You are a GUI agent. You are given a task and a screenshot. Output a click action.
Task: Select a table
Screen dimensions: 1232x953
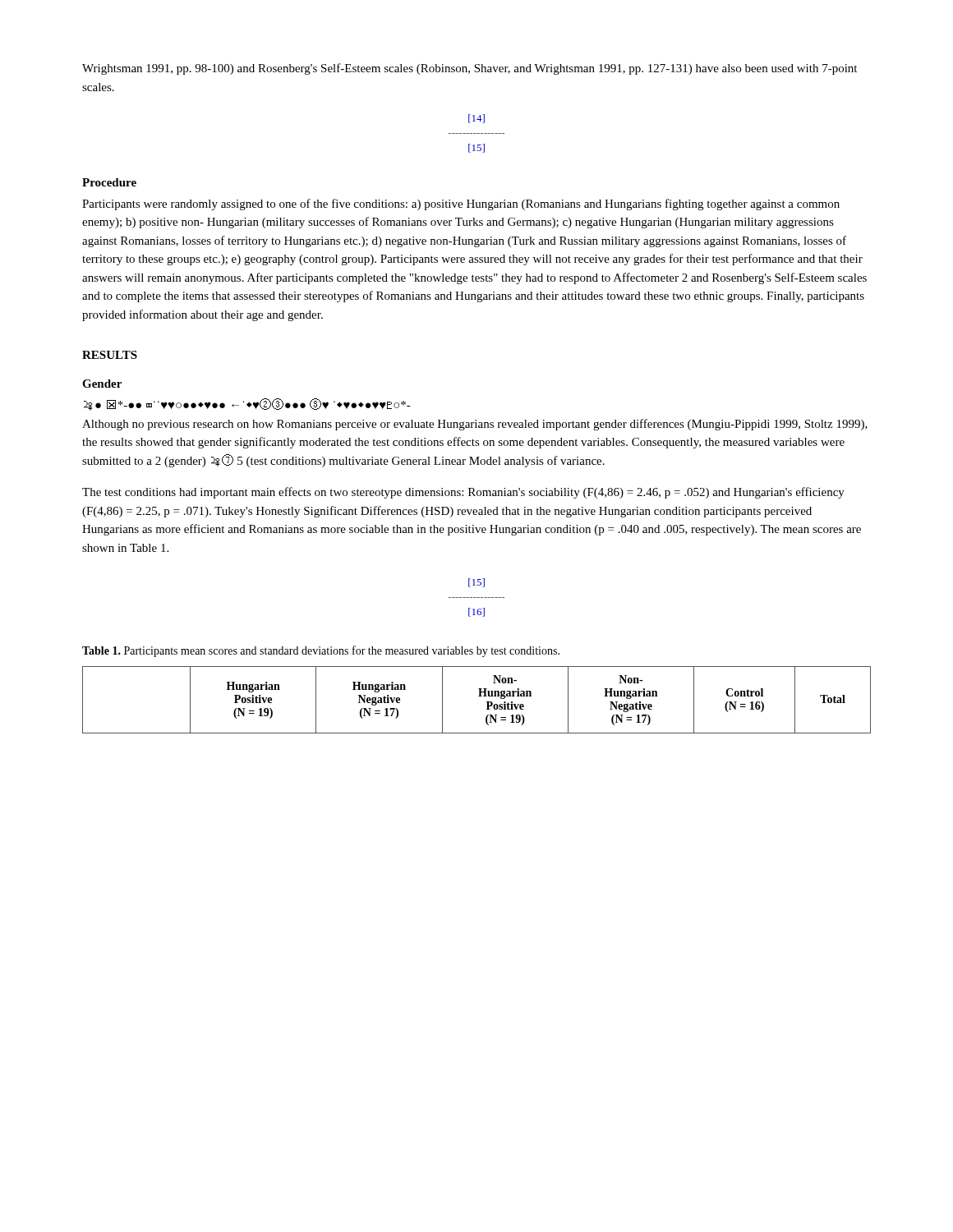pyautogui.click(x=476, y=699)
